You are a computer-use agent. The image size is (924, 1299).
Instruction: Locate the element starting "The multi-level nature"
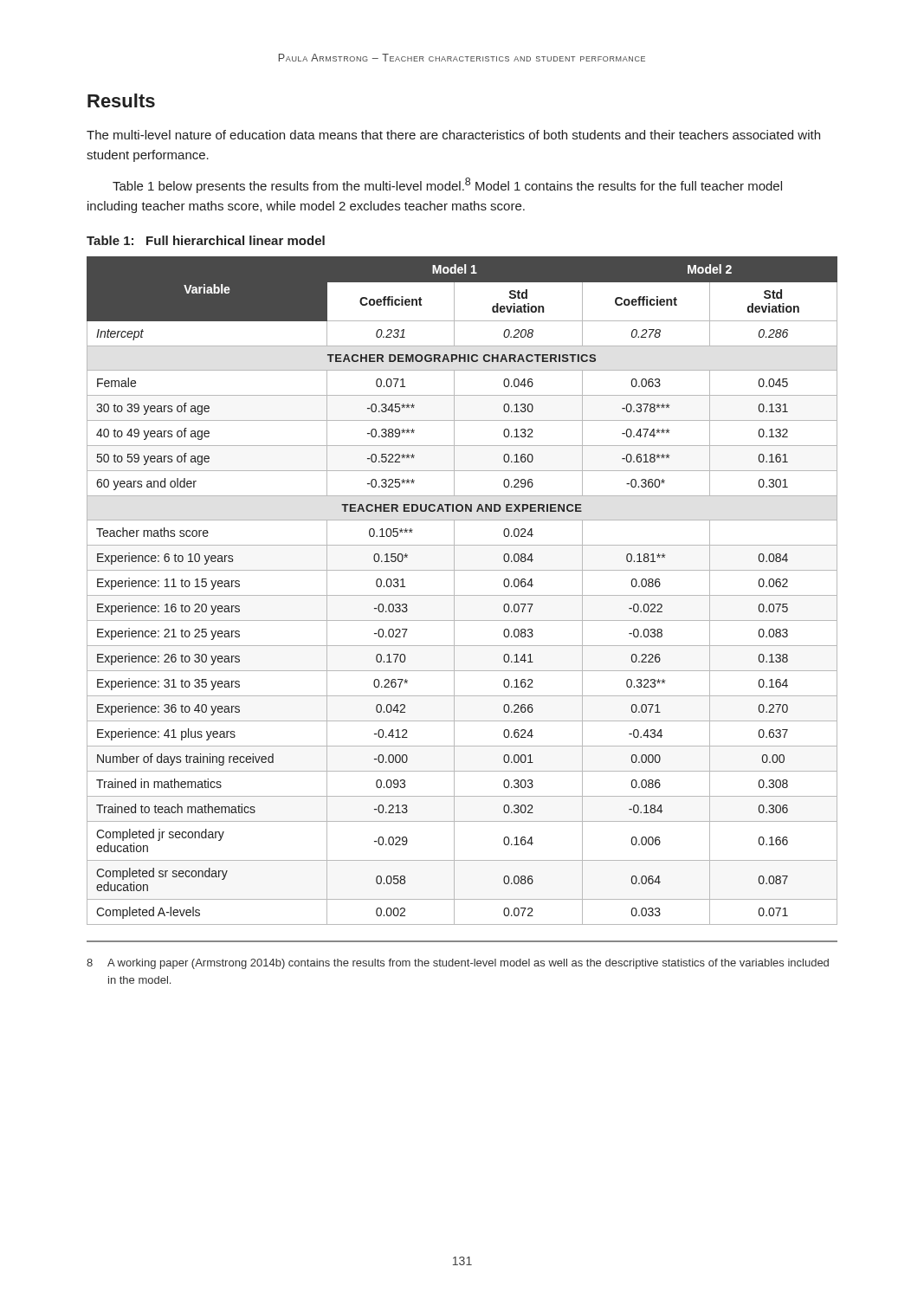click(454, 145)
